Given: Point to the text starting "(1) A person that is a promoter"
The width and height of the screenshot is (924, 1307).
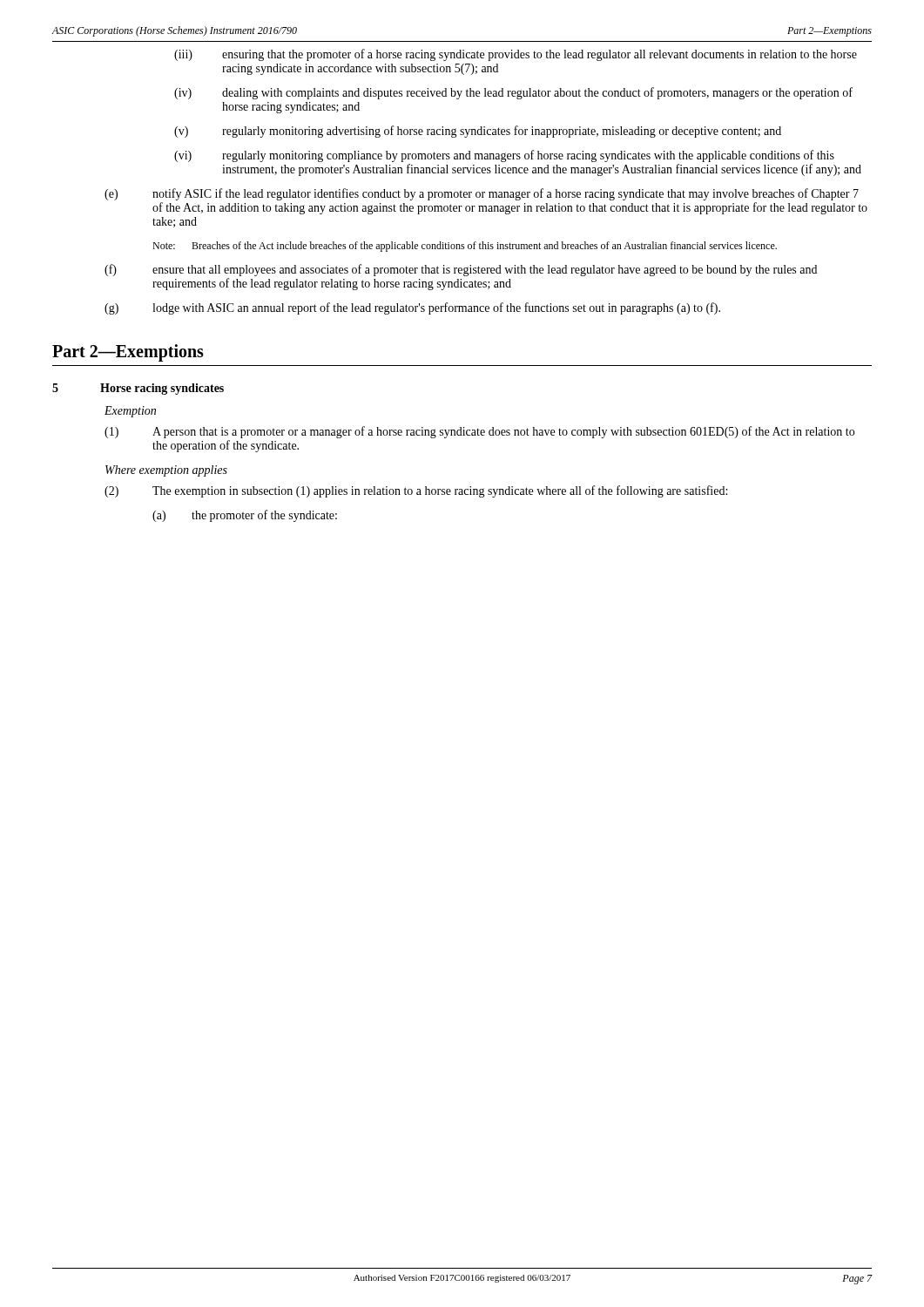Looking at the screenshot, I should [x=488, y=439].
